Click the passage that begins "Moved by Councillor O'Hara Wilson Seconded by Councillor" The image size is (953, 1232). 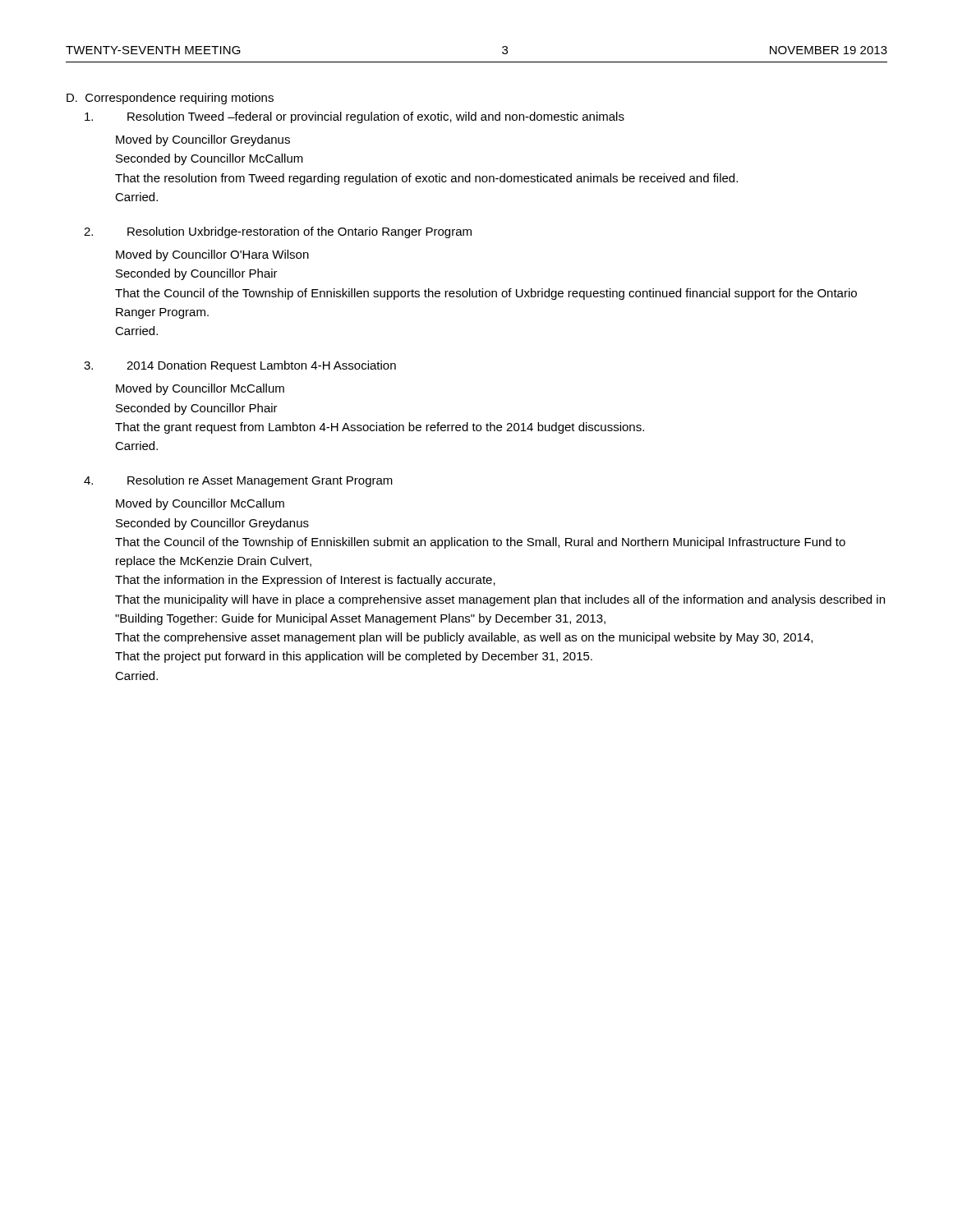(x=501, y=293)
